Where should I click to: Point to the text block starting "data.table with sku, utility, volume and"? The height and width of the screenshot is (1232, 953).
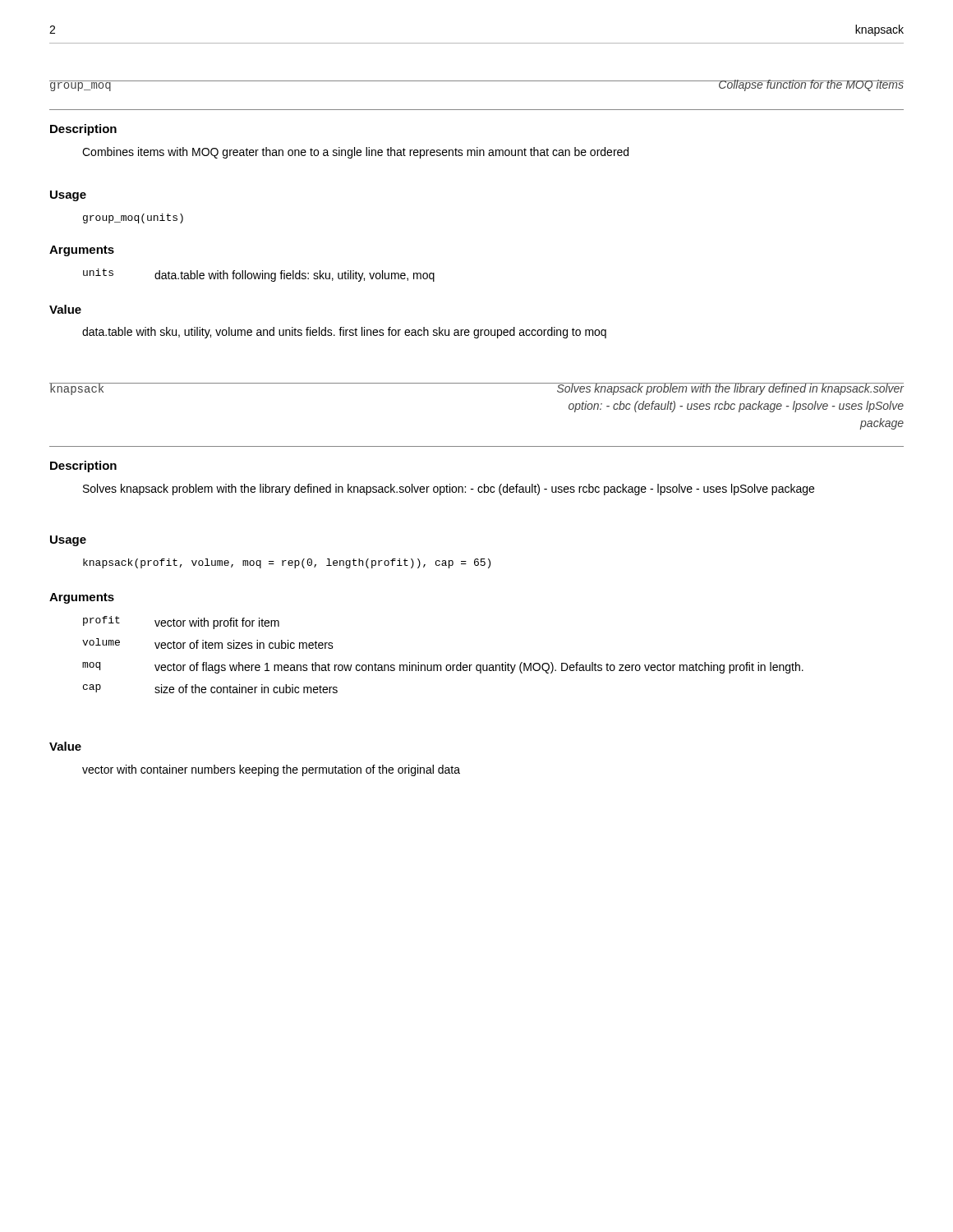[x=345, y=332]
